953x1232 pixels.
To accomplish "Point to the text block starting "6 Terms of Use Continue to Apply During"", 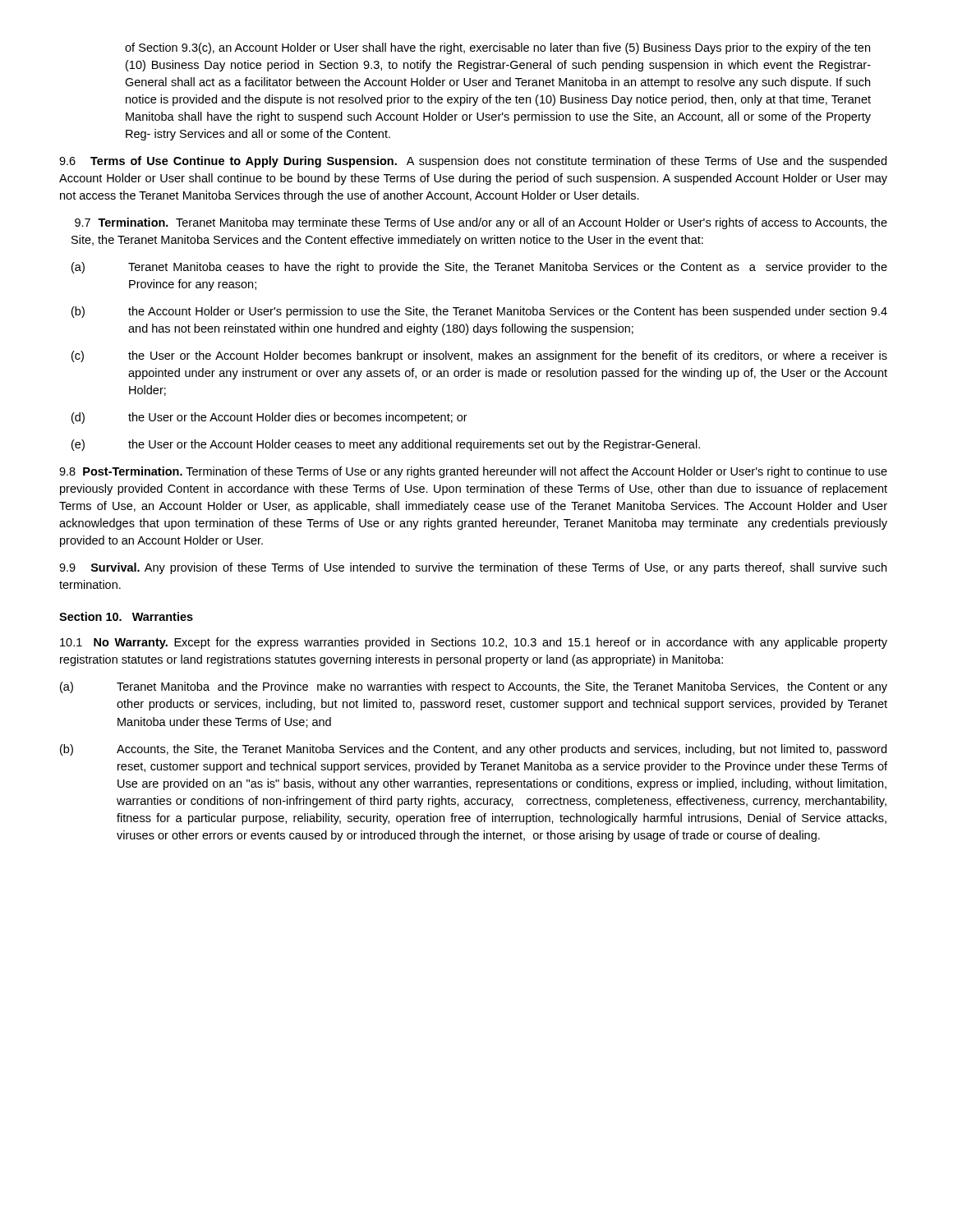I will 473,178.
